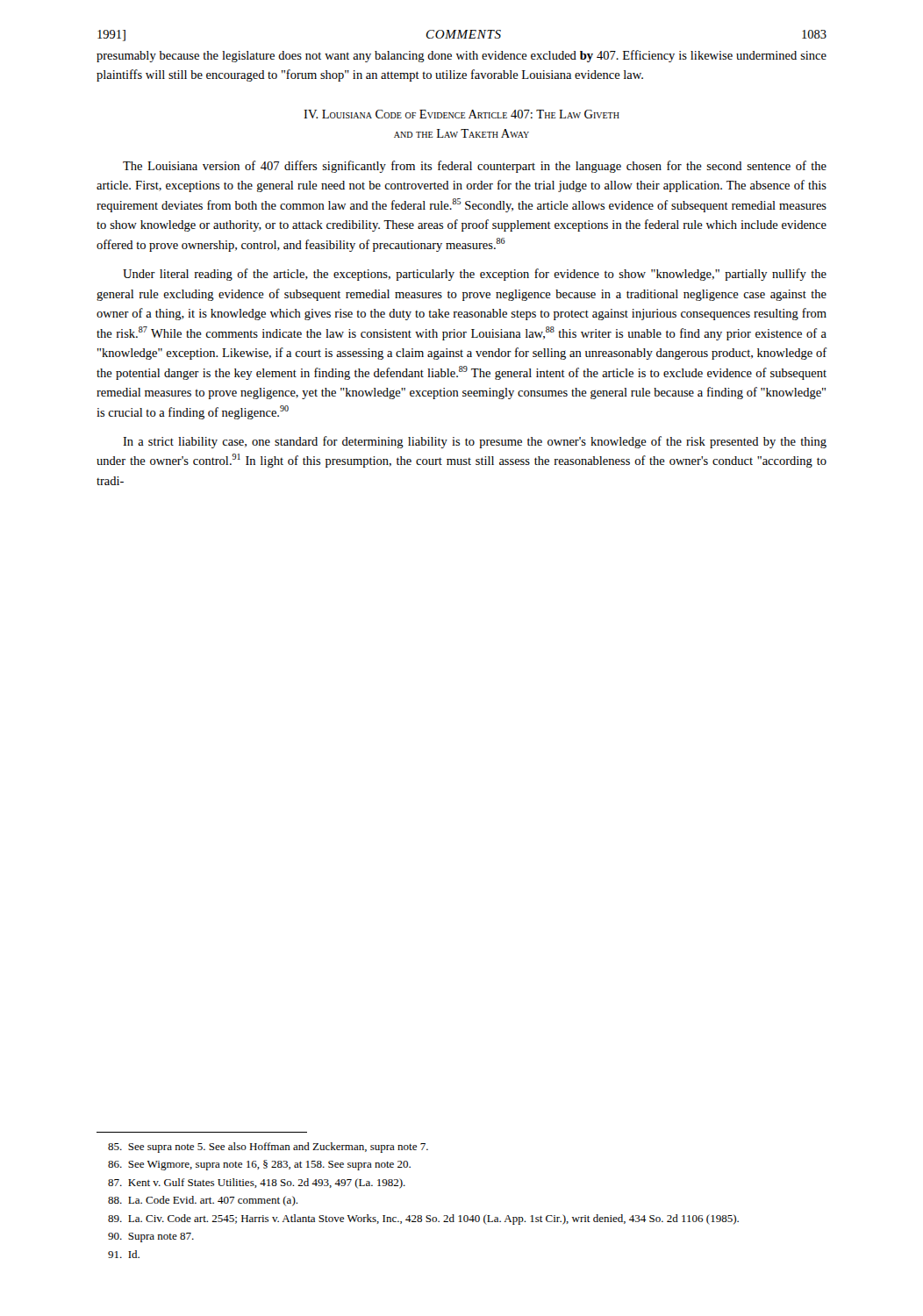
Task: Point to the element starting "The Louisiana version of 407 differs significantly from"
Action: pos(462,205)
